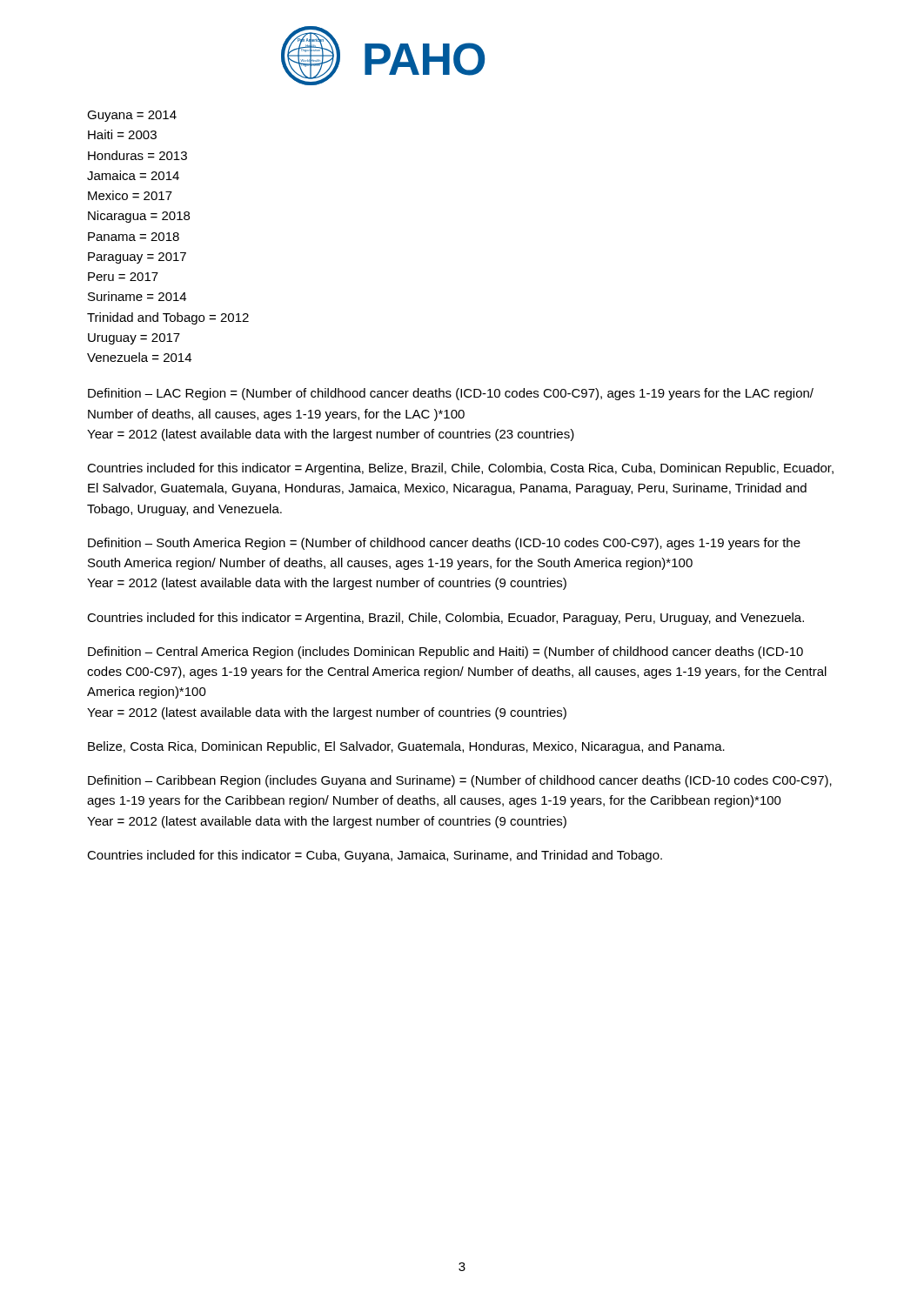Click the passage that begins "Belize, Costa Rica, Dominican Republic, El Salvador, Guatemala,"
The image size is (924, 1305).
[x=406, y=746]
